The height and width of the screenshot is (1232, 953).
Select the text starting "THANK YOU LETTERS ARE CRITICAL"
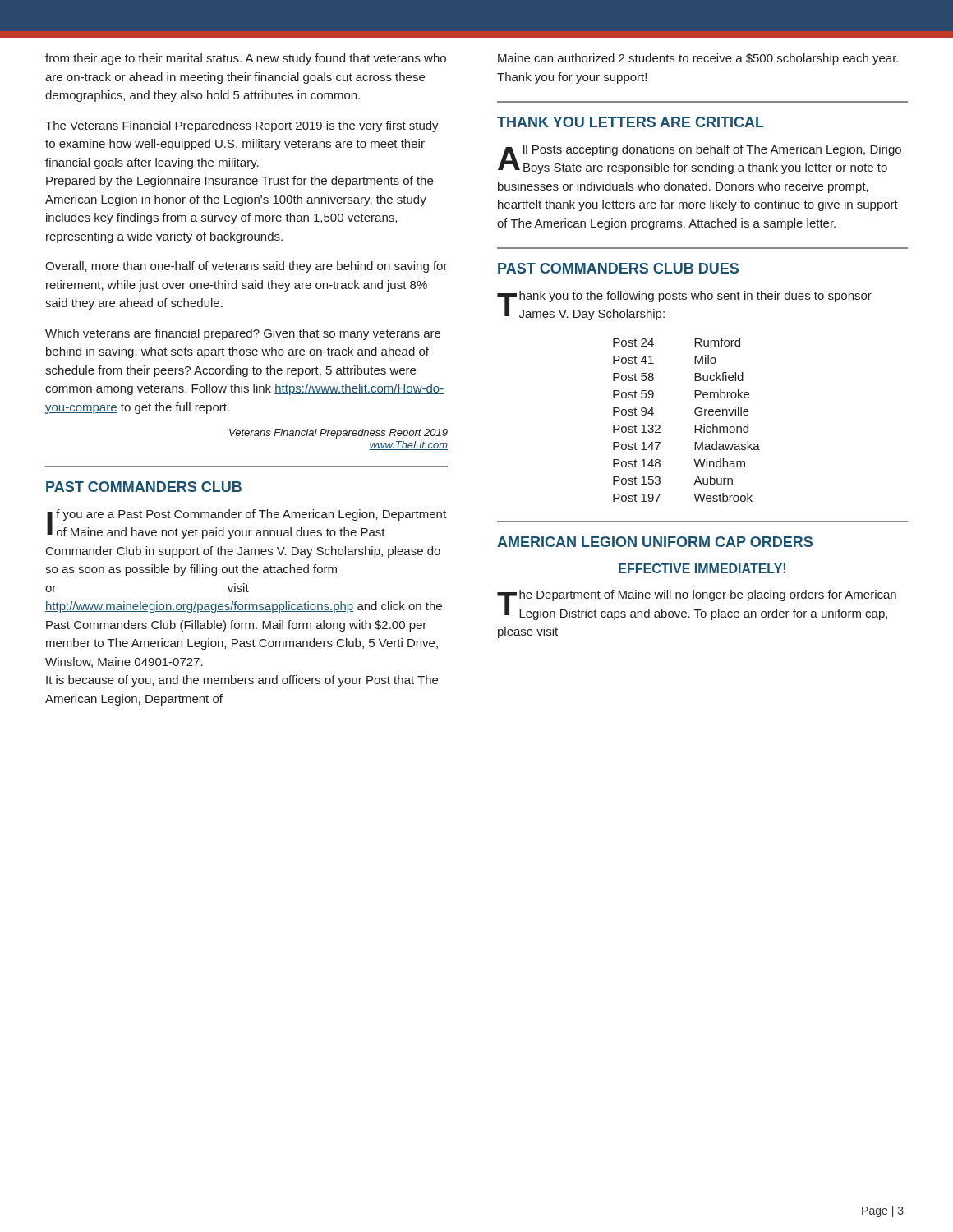click(x=702, y=123)
